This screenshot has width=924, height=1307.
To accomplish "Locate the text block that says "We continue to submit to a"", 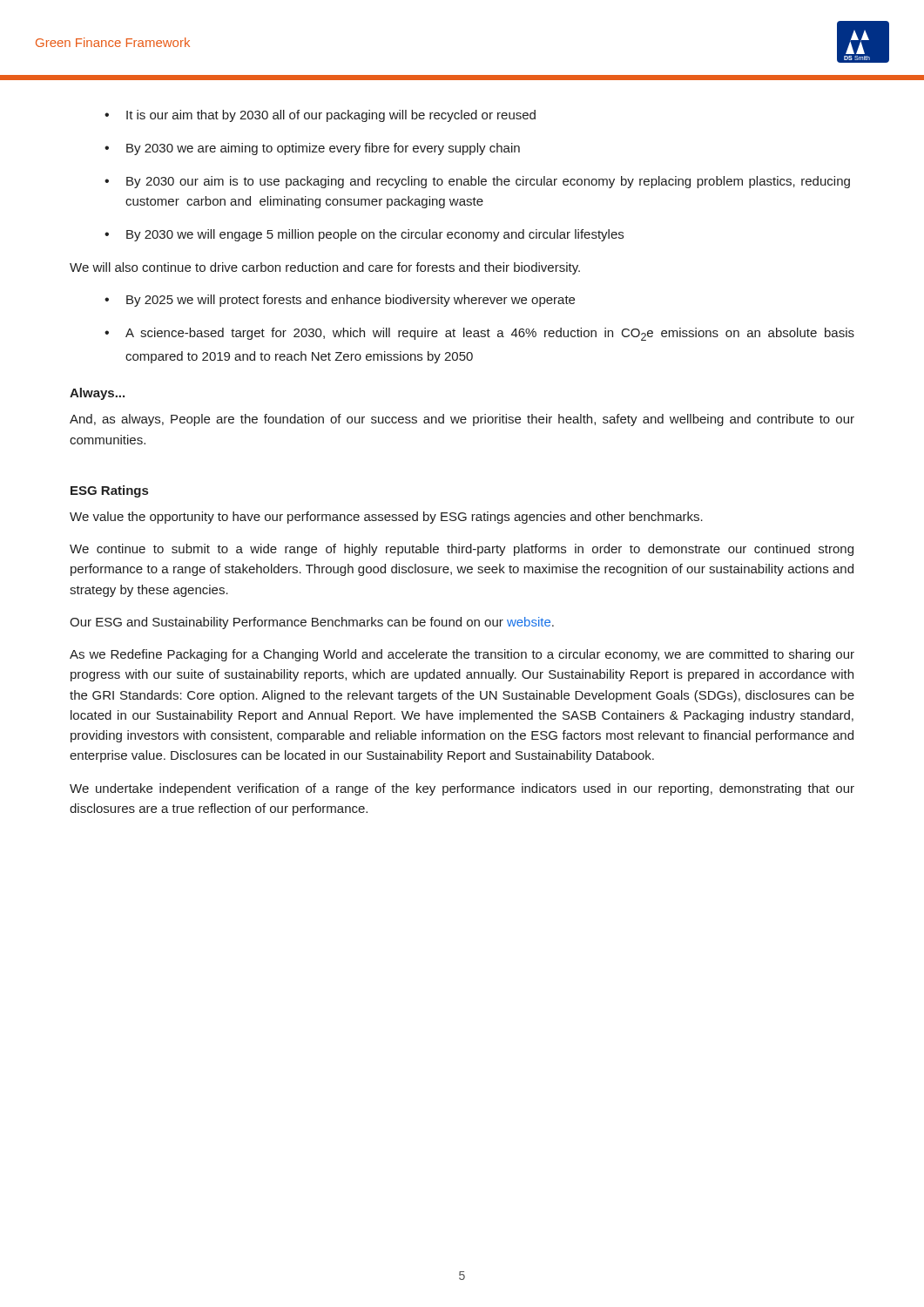I will pos(462,569).
